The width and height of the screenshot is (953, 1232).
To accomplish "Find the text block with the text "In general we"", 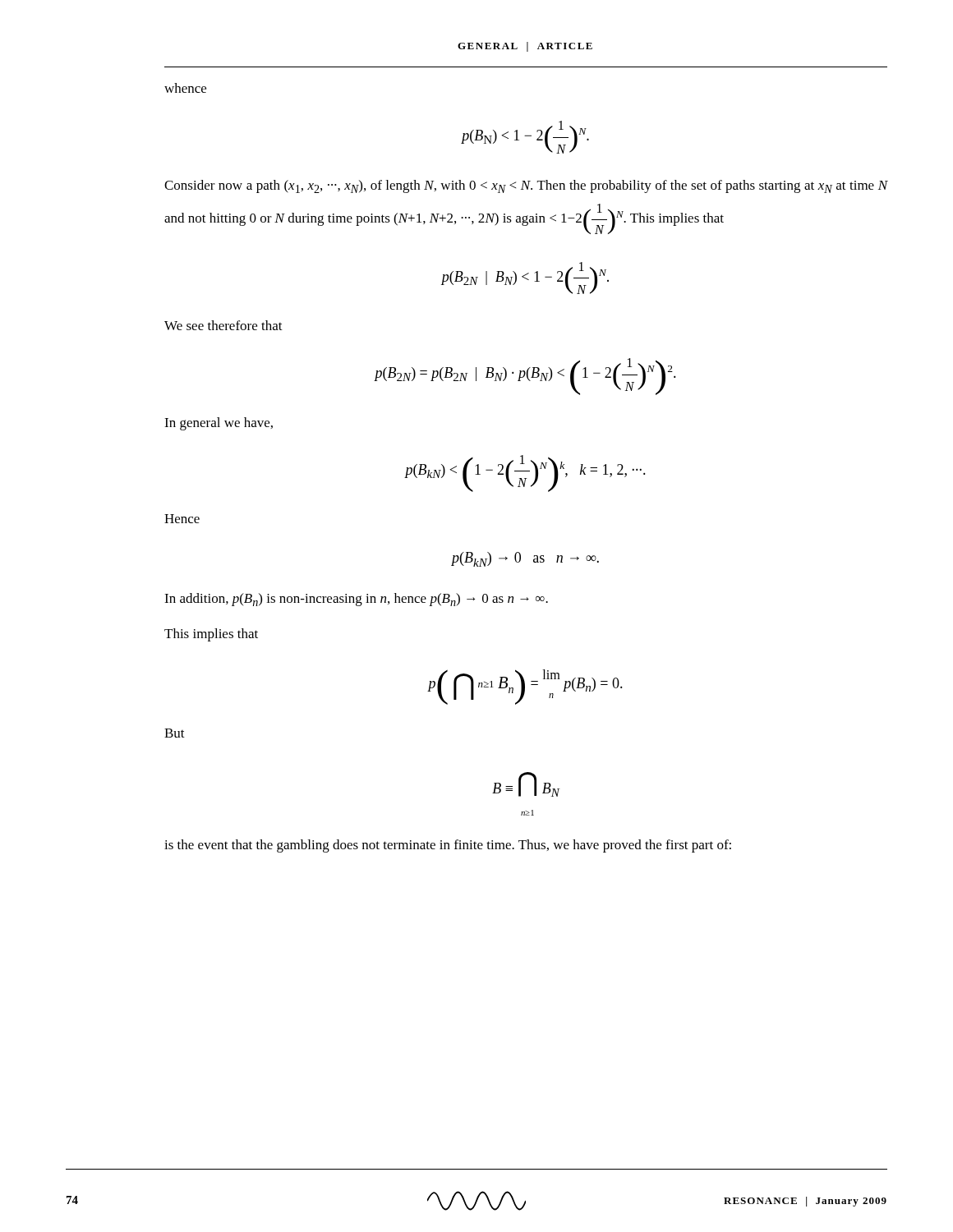I will [219, 422].
